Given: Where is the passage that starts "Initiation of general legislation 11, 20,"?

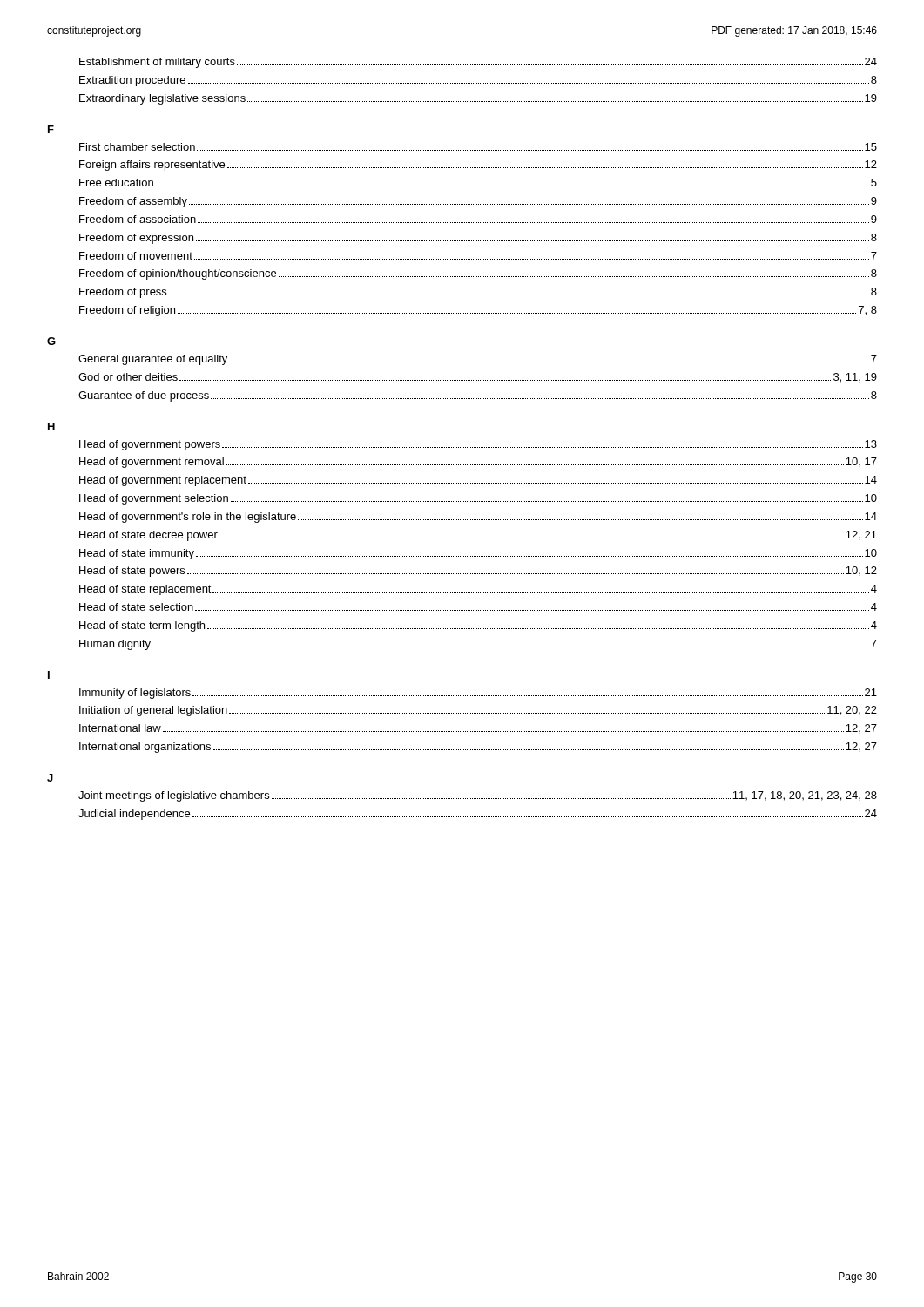Looking at the screenshot, I should point(478,711).
